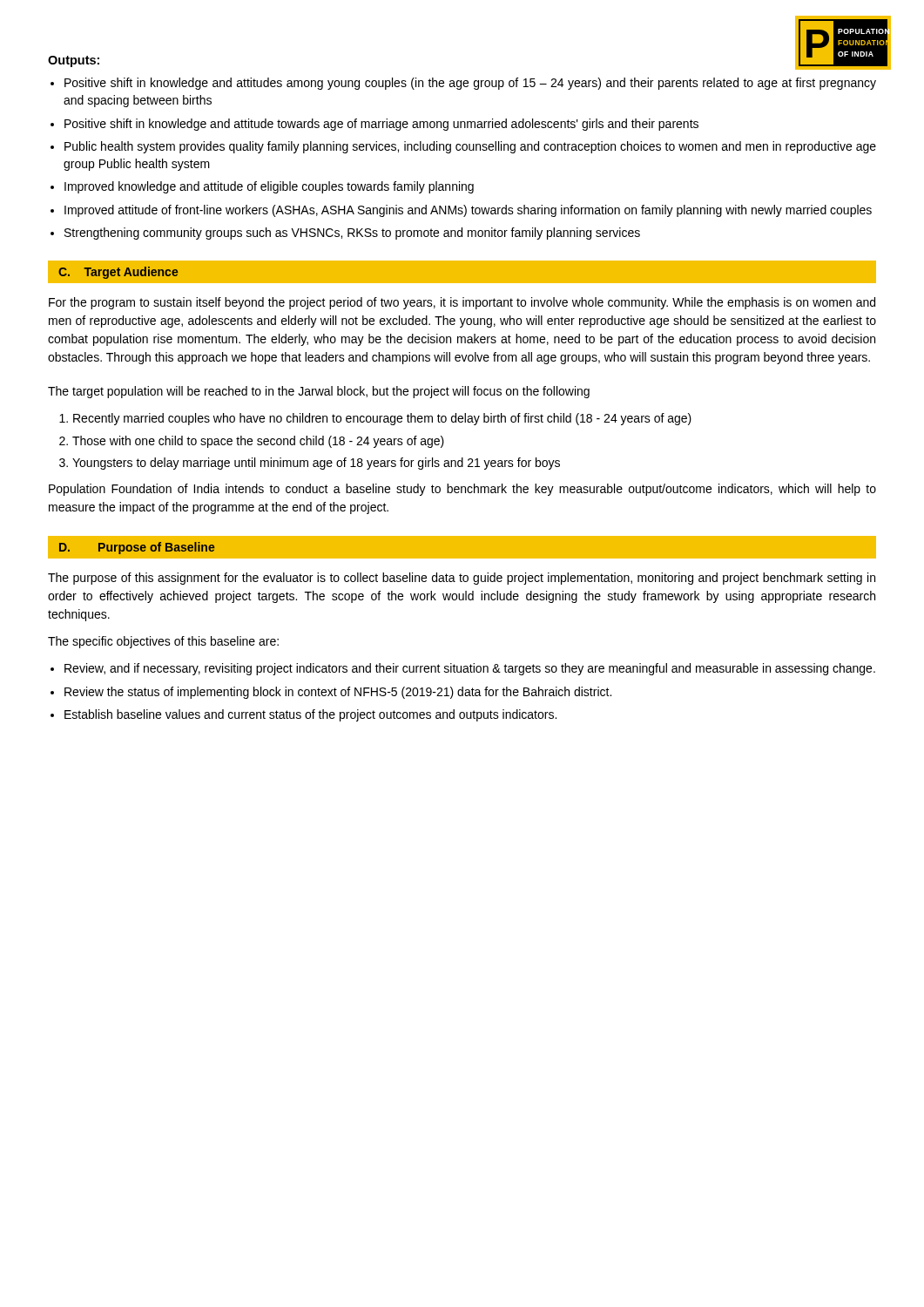Click on the list item that reads "Improved knowledge and attitude of"
This screenshot has width=924, height=1307.
[269, 187]
